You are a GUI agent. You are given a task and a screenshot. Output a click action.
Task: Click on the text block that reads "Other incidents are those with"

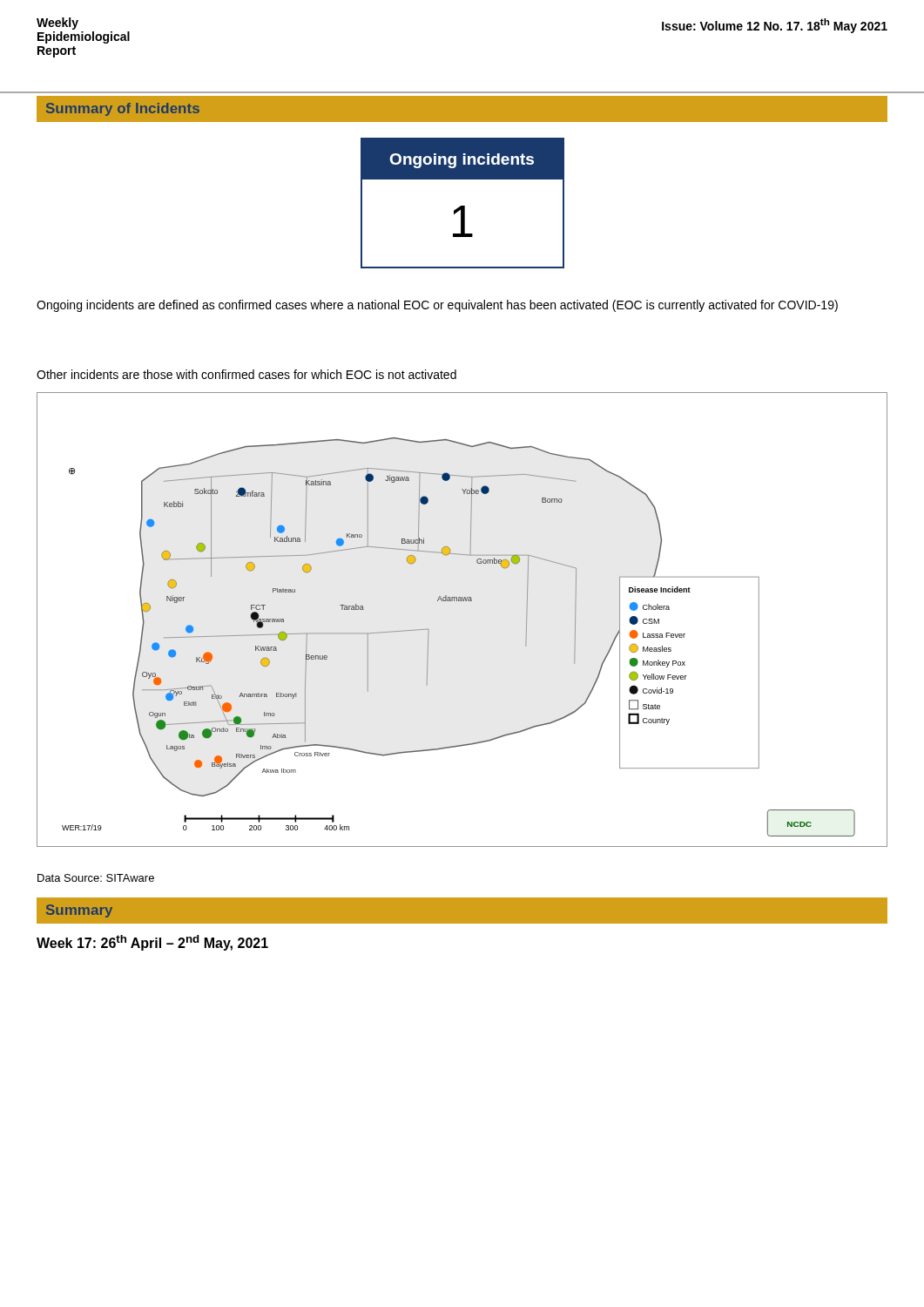click(247, 375)
